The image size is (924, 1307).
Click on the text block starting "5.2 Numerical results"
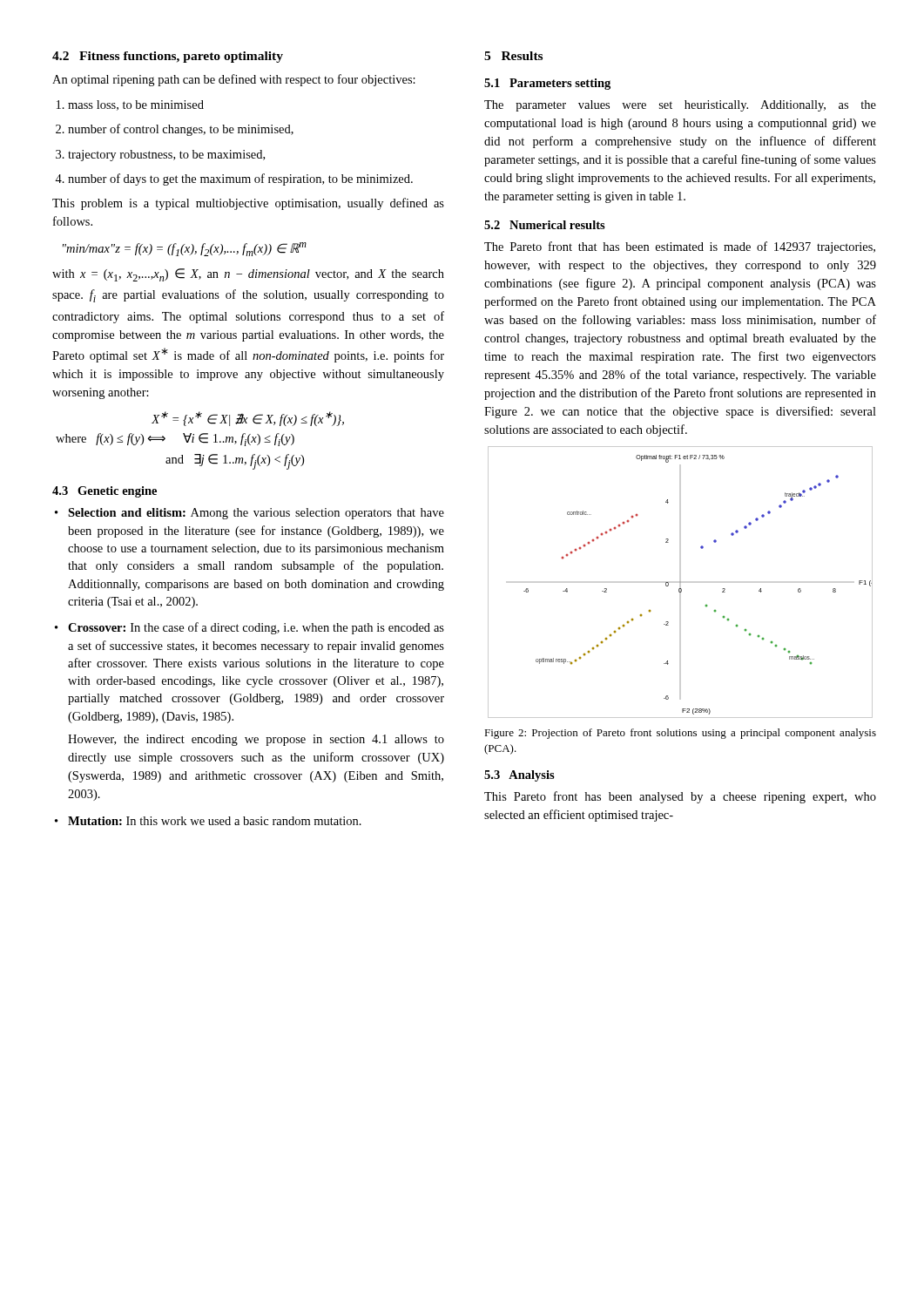[x=545, y=225]
